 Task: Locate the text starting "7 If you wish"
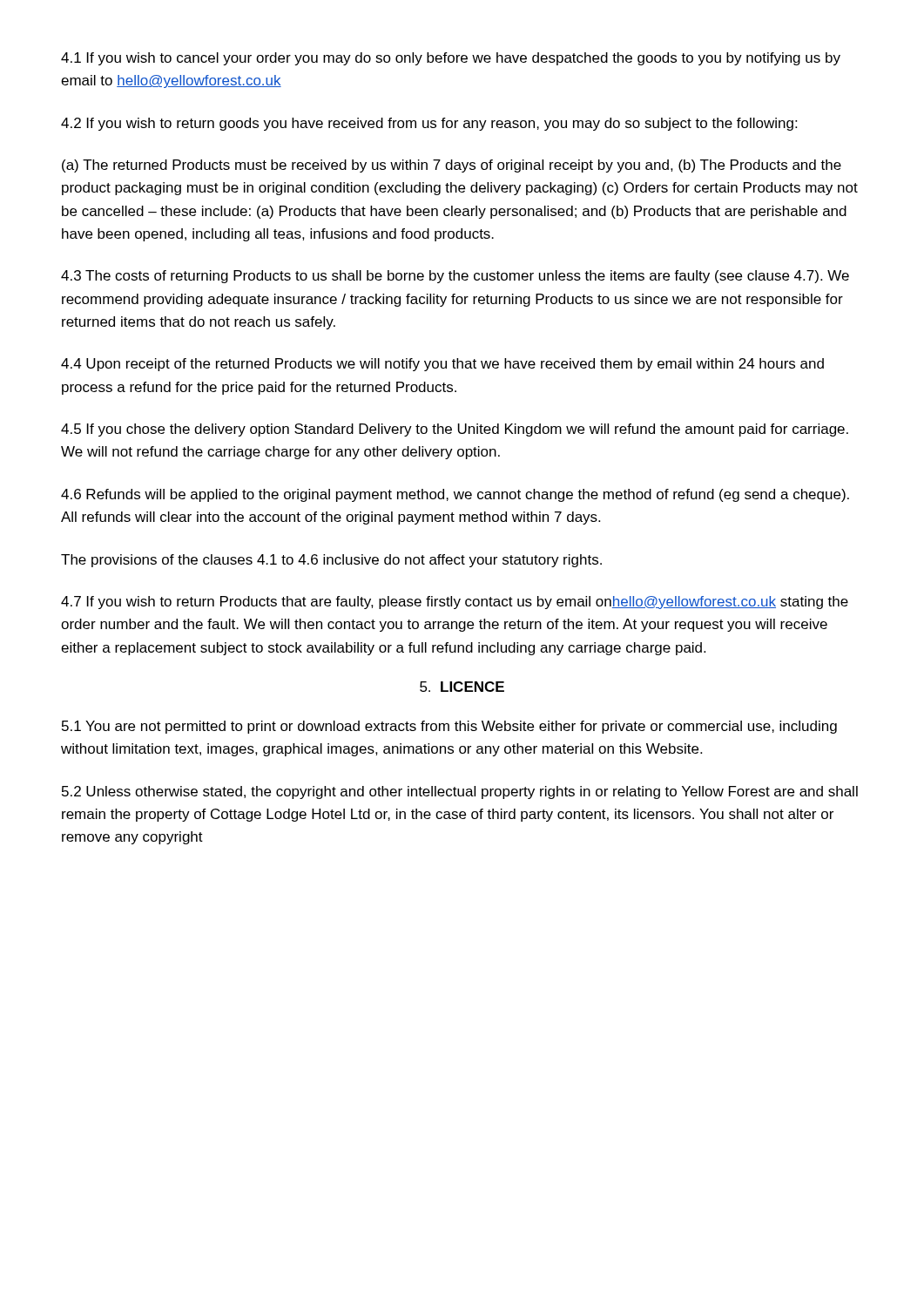pos(455,624)
